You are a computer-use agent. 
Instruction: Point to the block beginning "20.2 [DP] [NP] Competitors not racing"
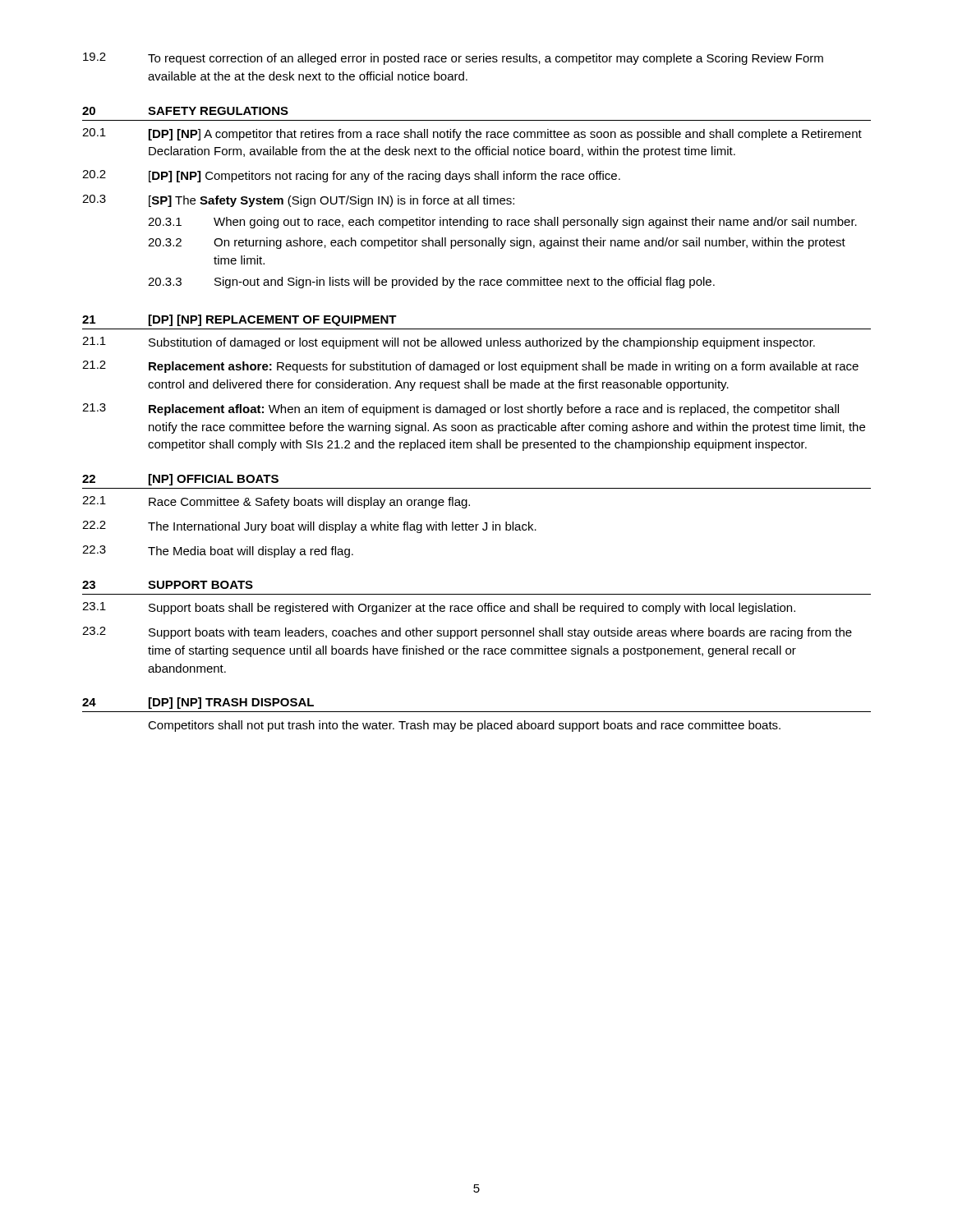[x=476, y=176]
